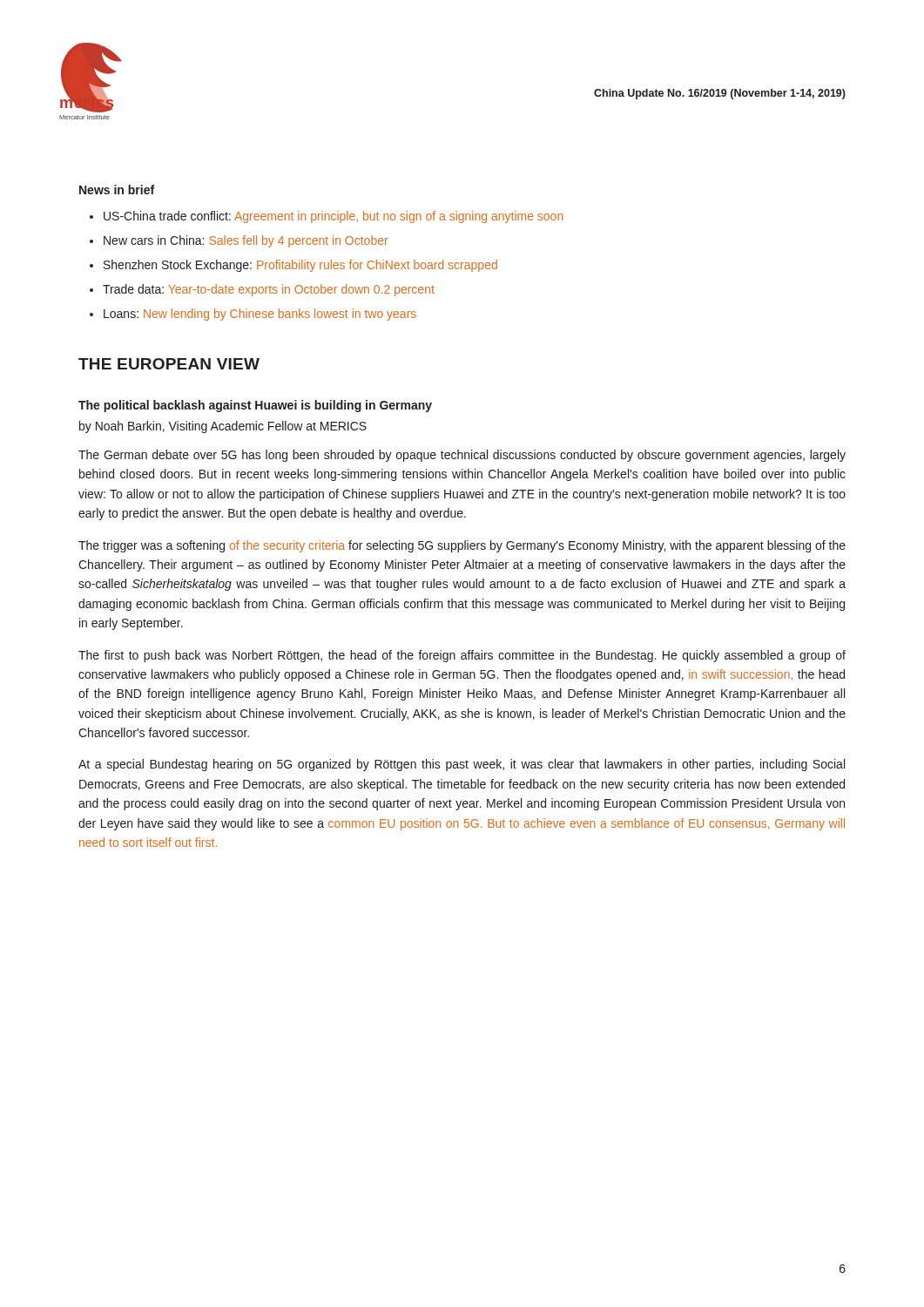The width and height of the screenshot is (924, 1307).
Task: Locate the region starting "At a special Bundestag hearing on 5G"
Action: (x=462, y=804)
